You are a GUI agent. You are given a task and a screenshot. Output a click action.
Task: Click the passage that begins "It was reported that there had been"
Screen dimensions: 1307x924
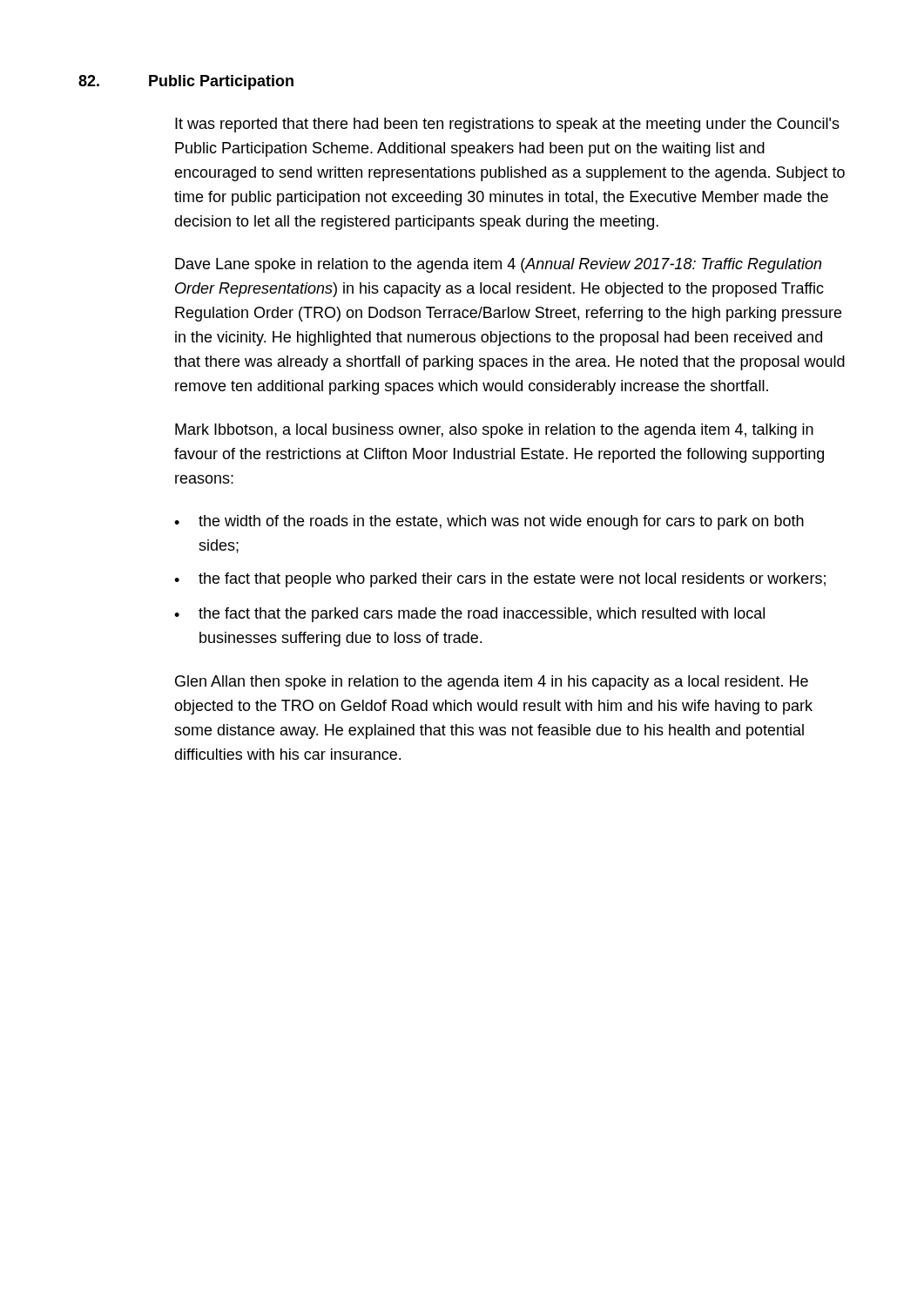click(510, 172)
